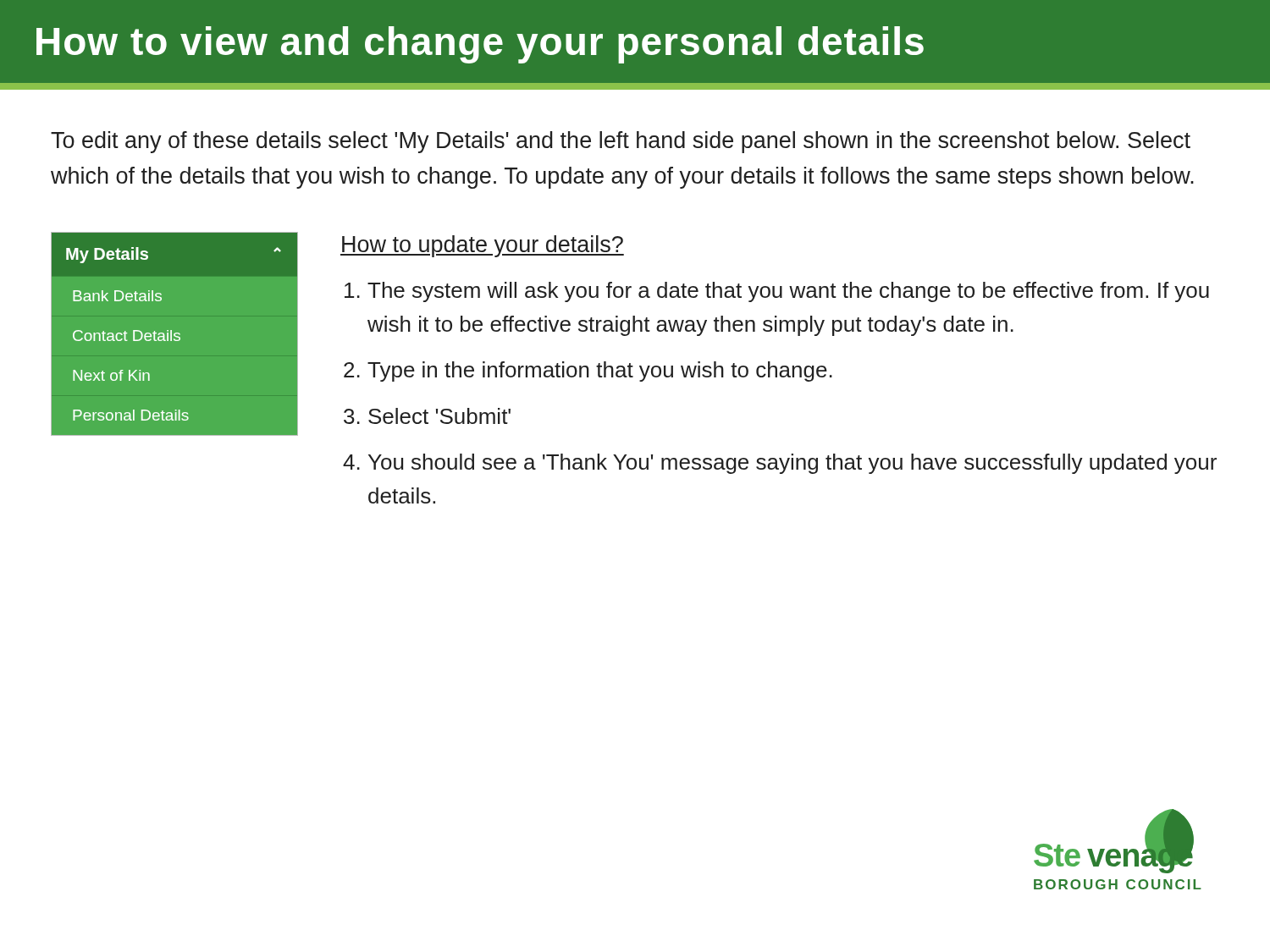1270x952 pixels.
Task: Find the logo
Action: coord(1122,851)
